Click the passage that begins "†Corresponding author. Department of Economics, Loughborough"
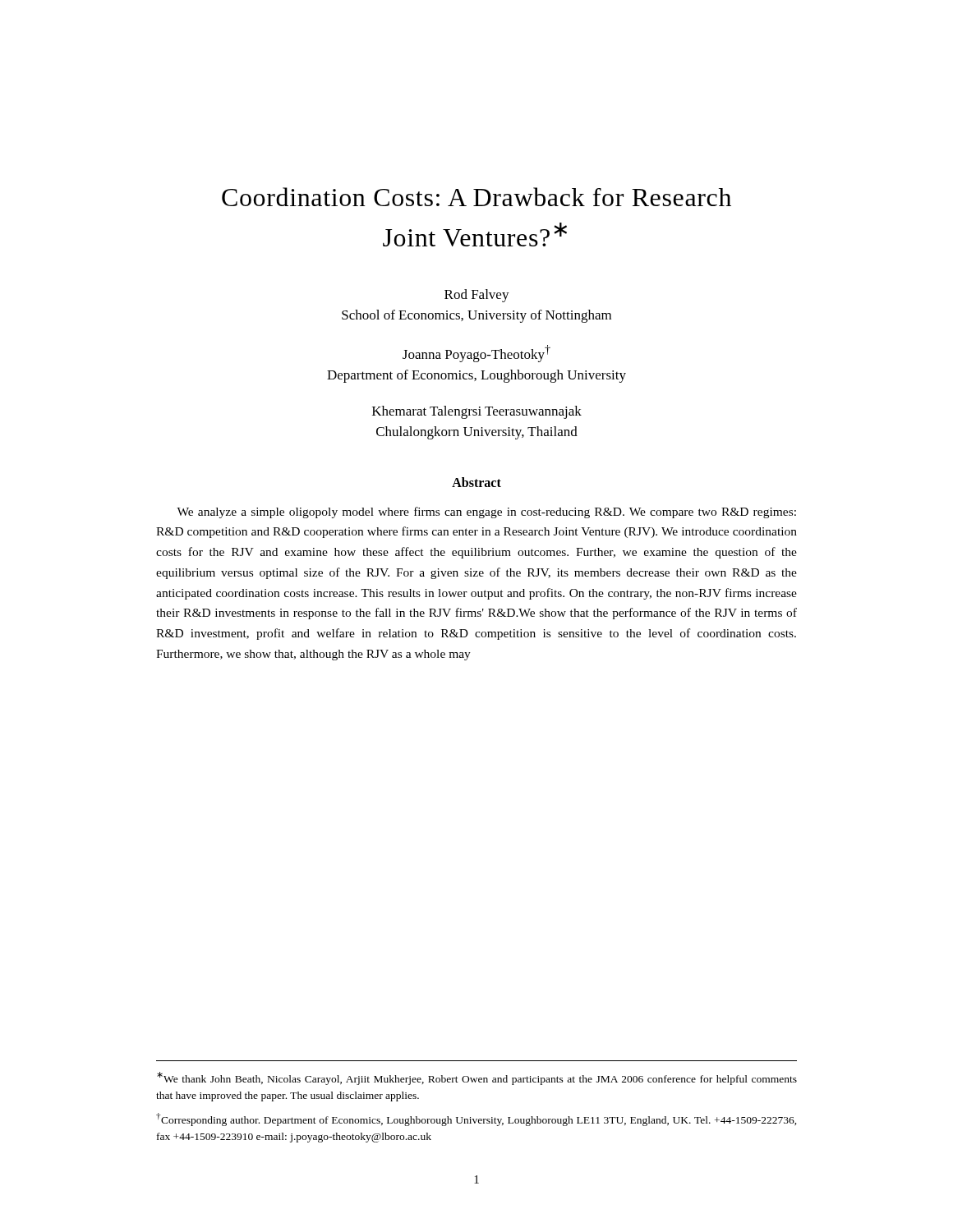This screenshot has height=1232, width=953. tap(476, 1126)
